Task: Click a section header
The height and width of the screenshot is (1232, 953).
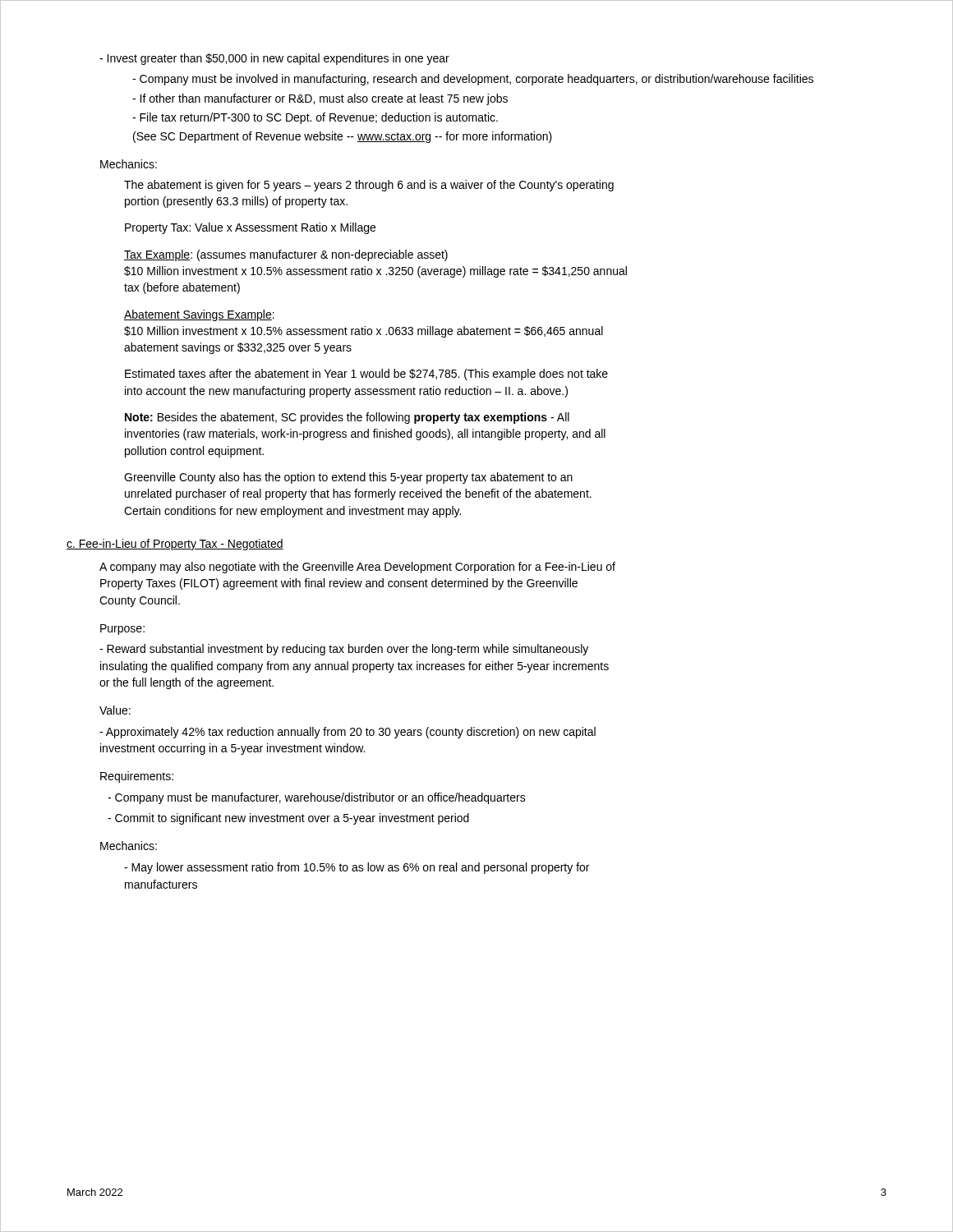Action: point(175,544)
